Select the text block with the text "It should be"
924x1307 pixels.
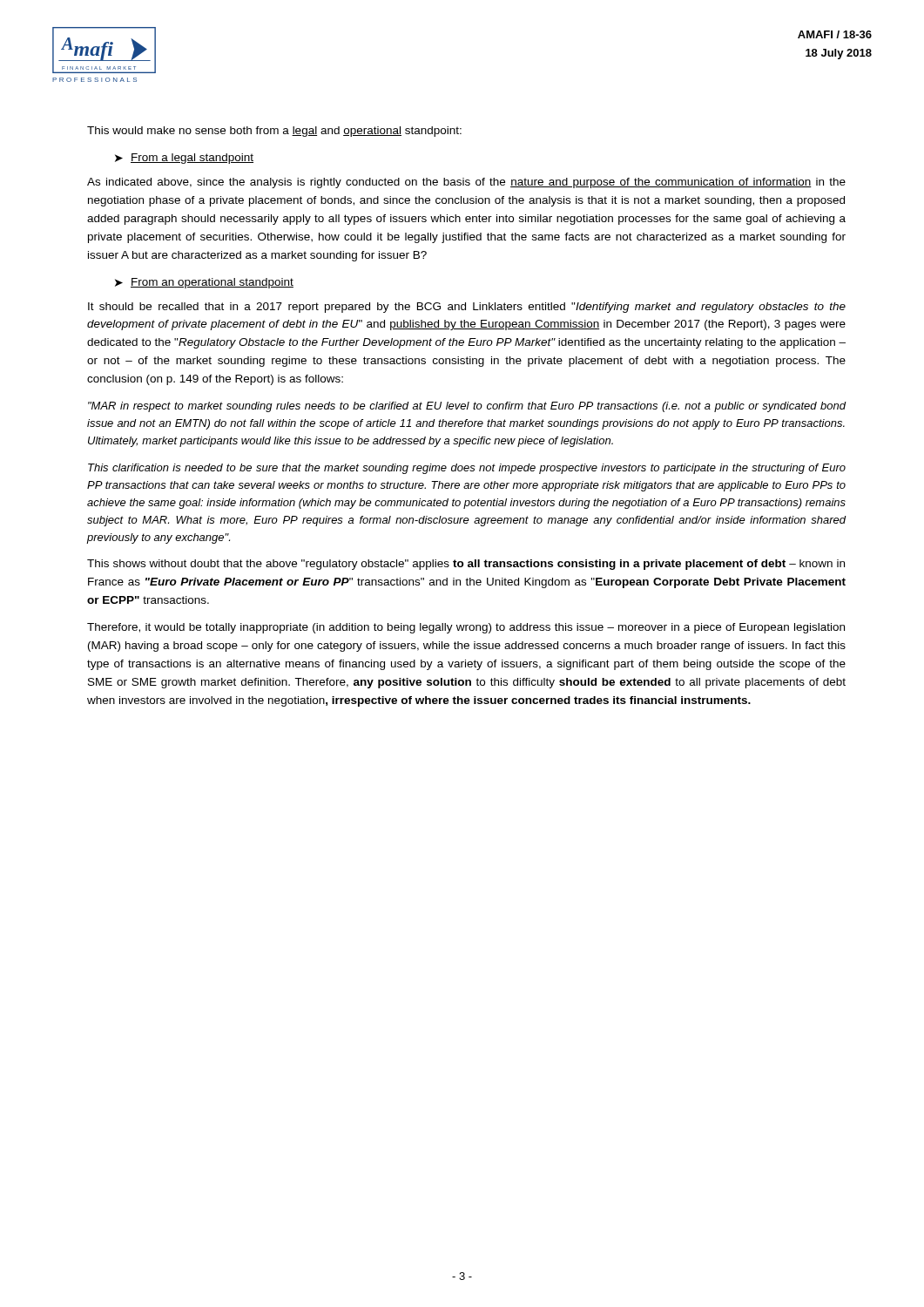466,343
